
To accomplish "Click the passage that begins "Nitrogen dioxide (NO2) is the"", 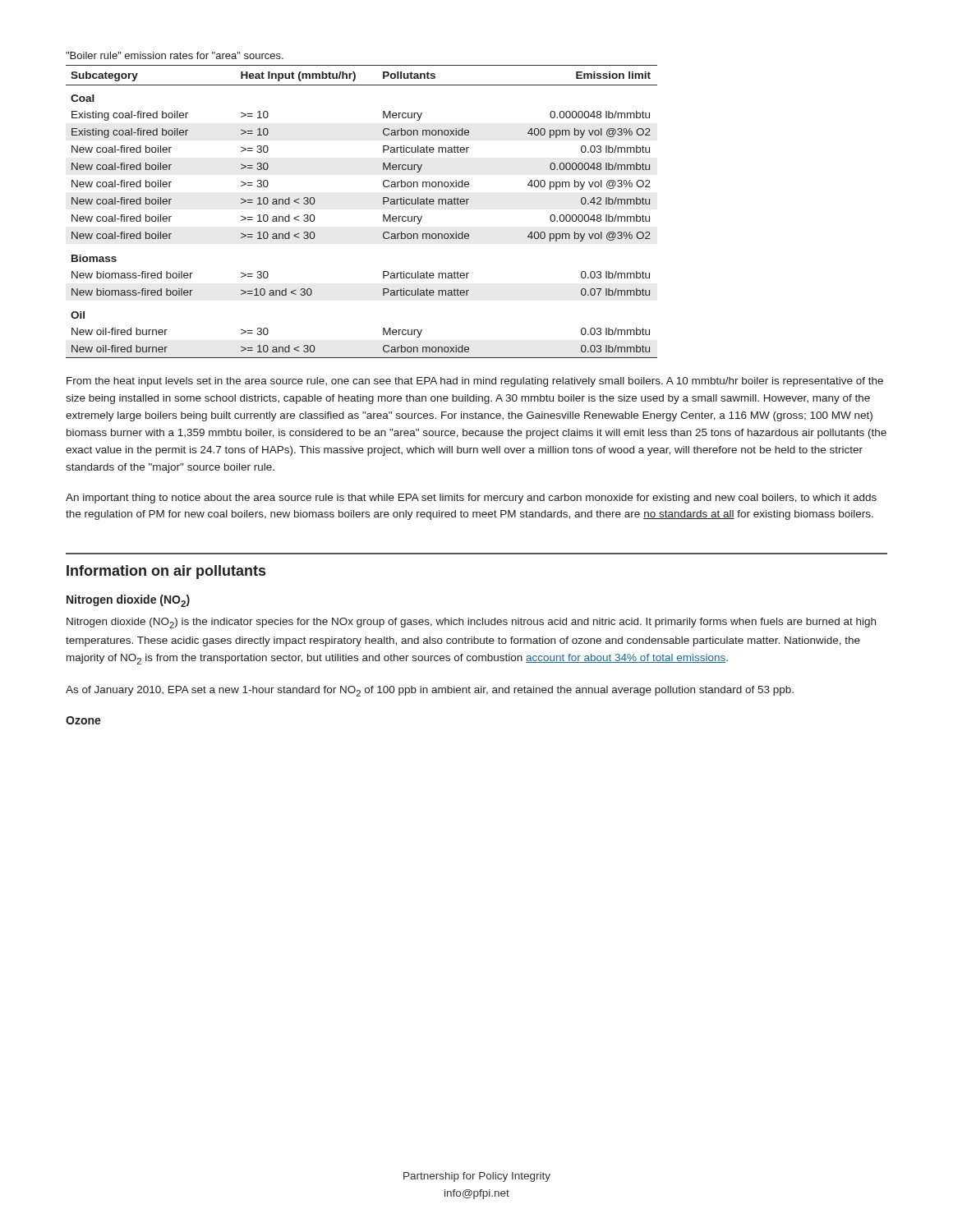I will [471, 641].
